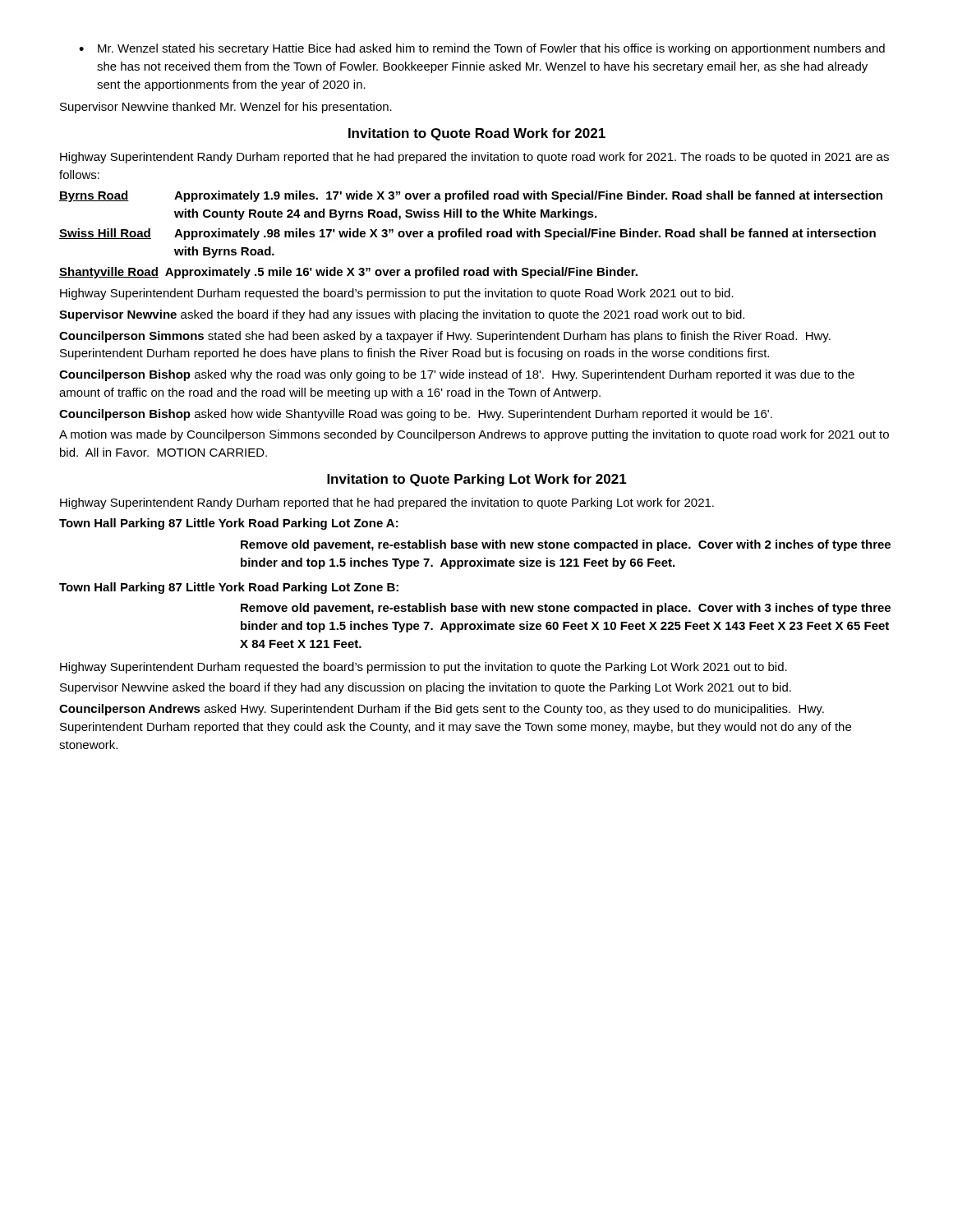
Task: Find the region starting "Invitation to Quote Parking Lot Work"
Action: tap(476, 479)
